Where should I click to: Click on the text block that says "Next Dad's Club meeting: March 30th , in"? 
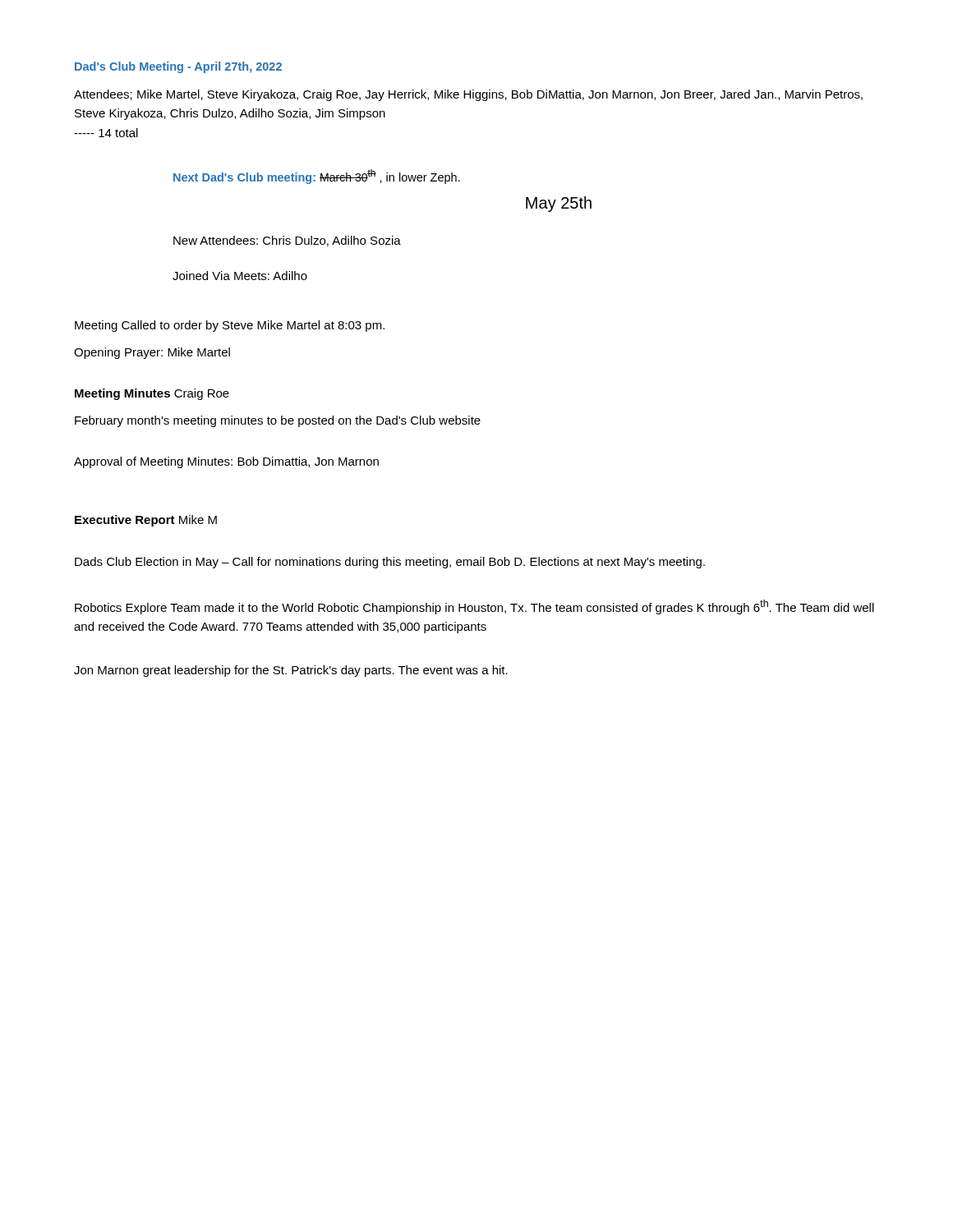tap(526, 192)
